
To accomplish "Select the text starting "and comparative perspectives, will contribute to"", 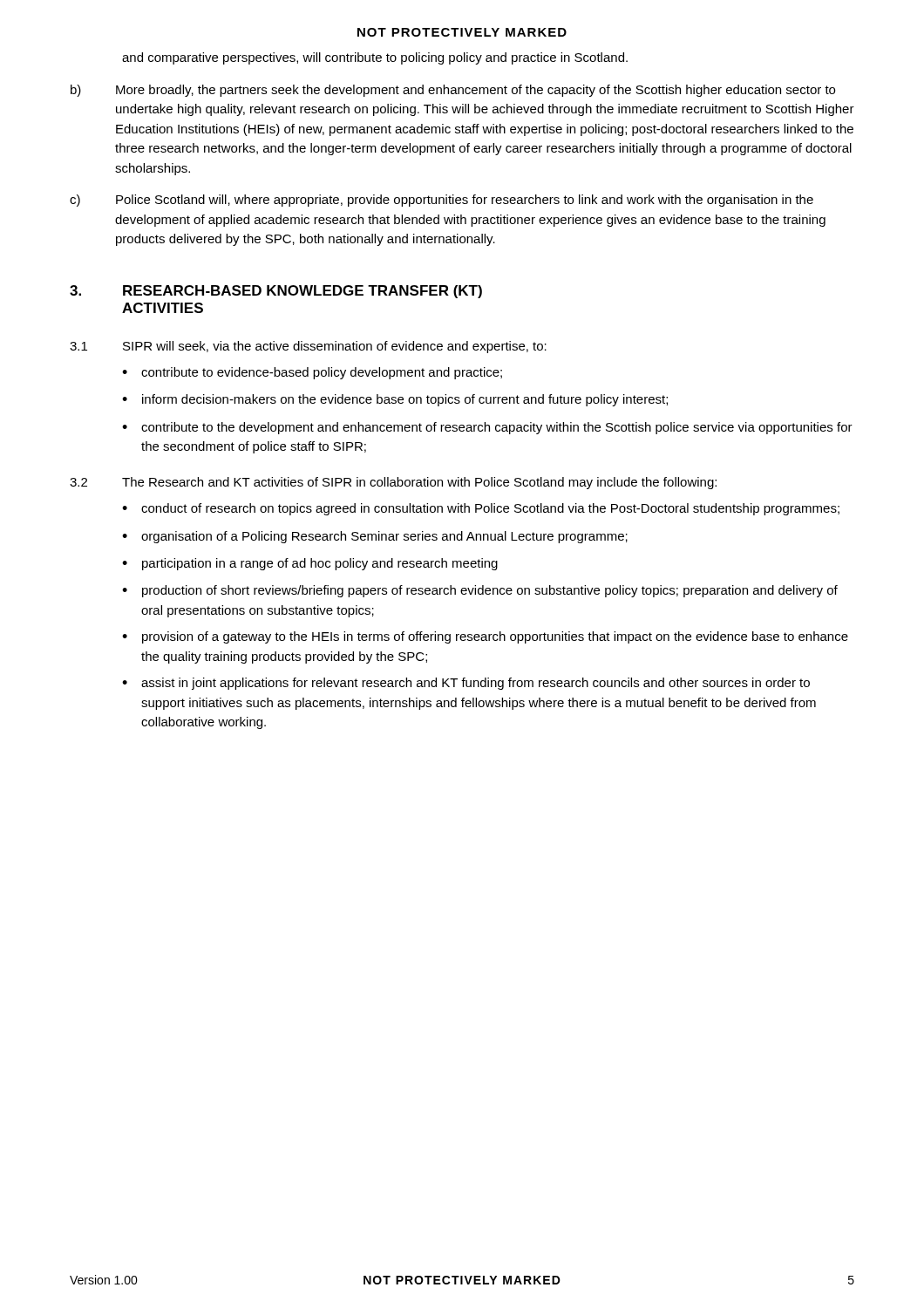I will [x=375, y=57].
